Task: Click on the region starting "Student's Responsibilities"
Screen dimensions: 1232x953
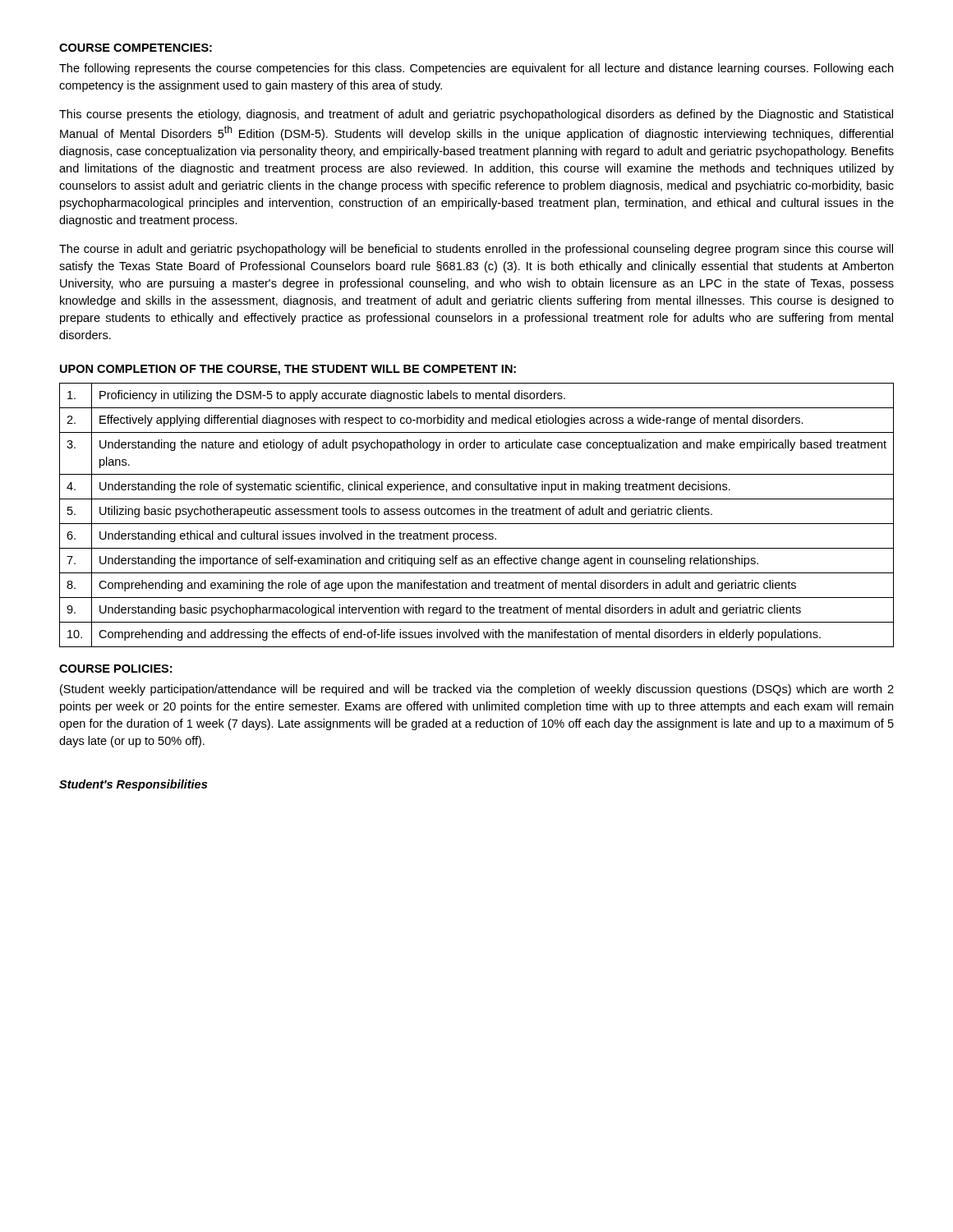Action: point(133,785)
